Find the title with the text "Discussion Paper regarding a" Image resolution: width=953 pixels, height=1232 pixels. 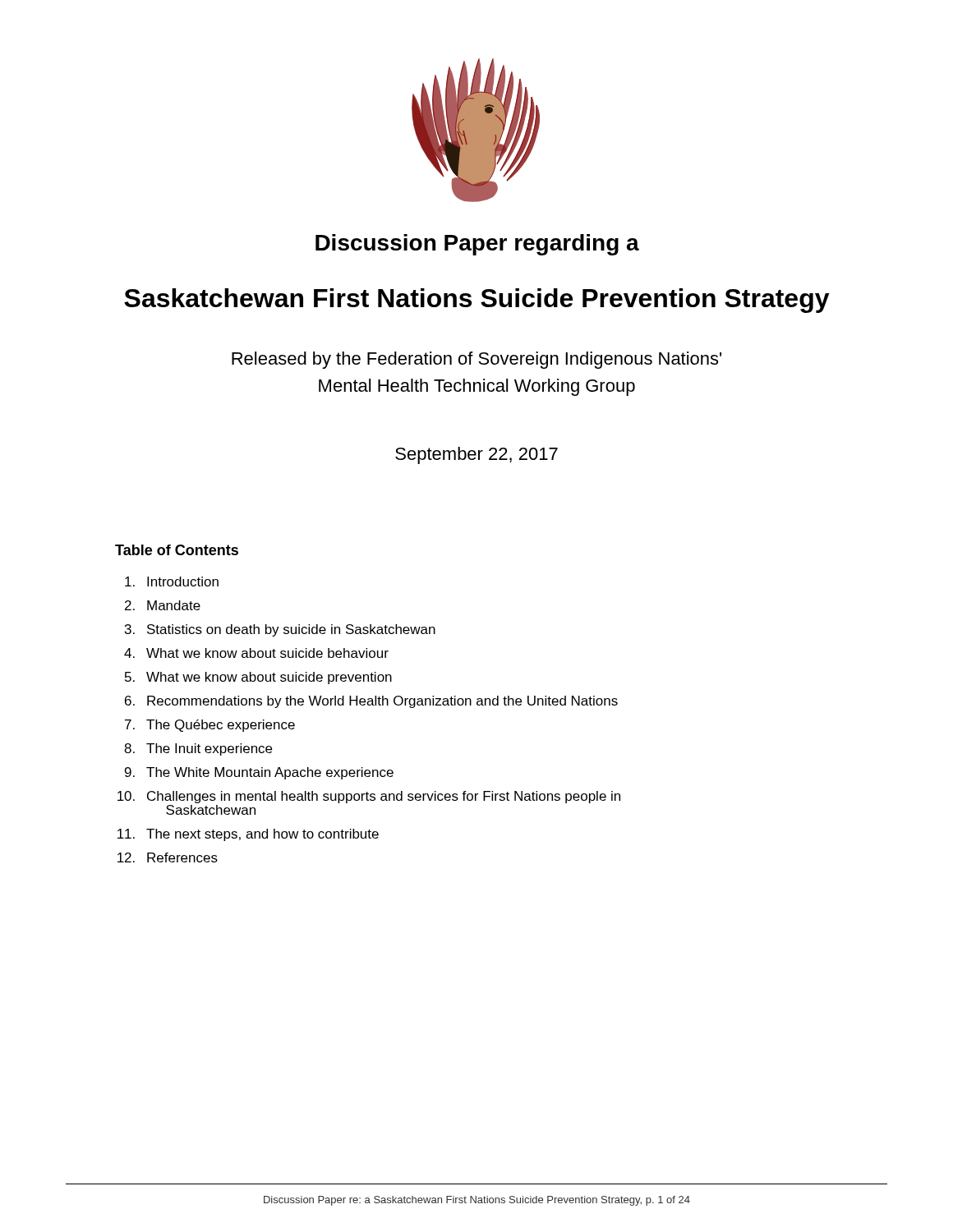pos(476,243)
